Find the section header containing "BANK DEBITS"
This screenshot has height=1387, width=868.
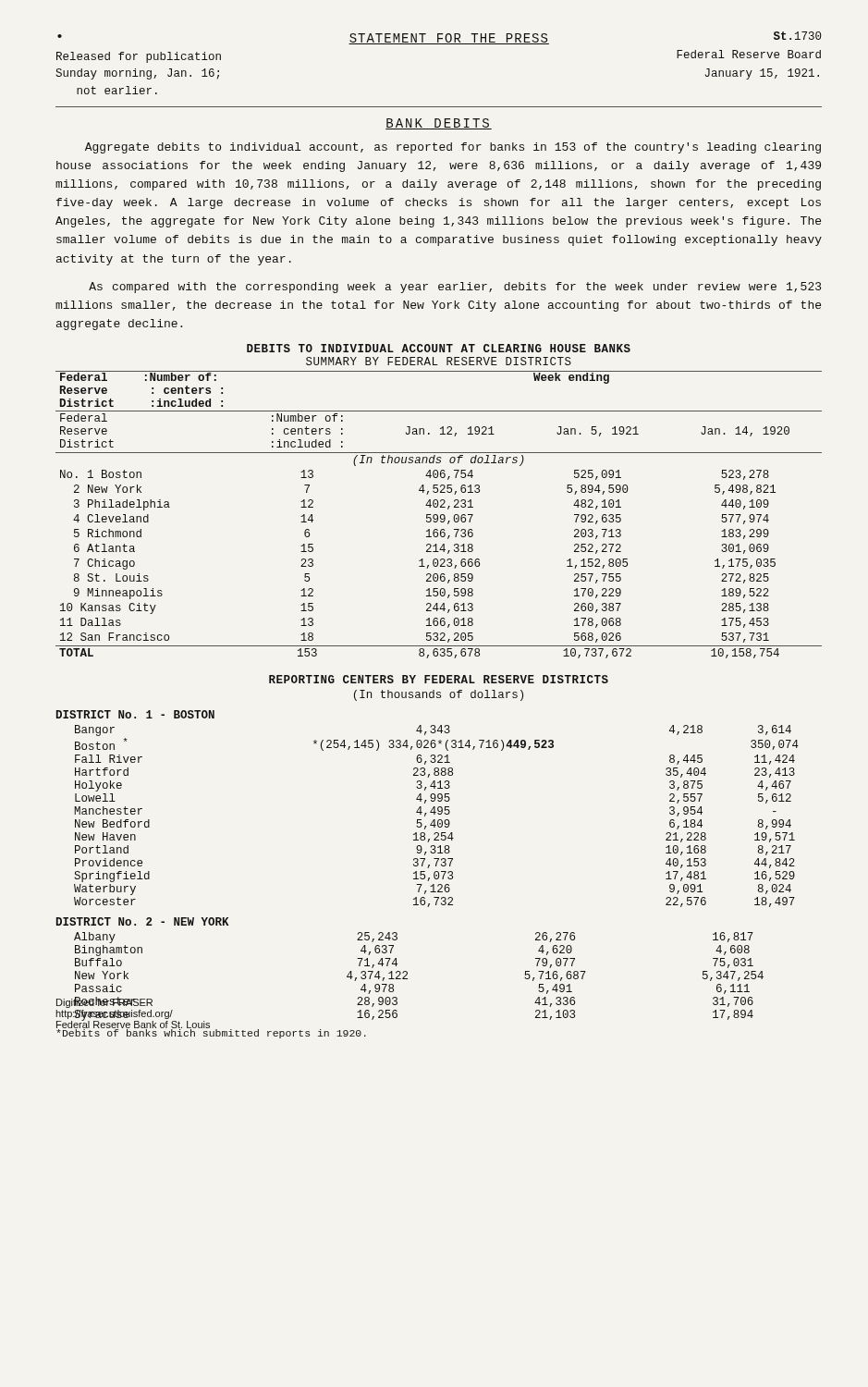click(x=439, y=124)
